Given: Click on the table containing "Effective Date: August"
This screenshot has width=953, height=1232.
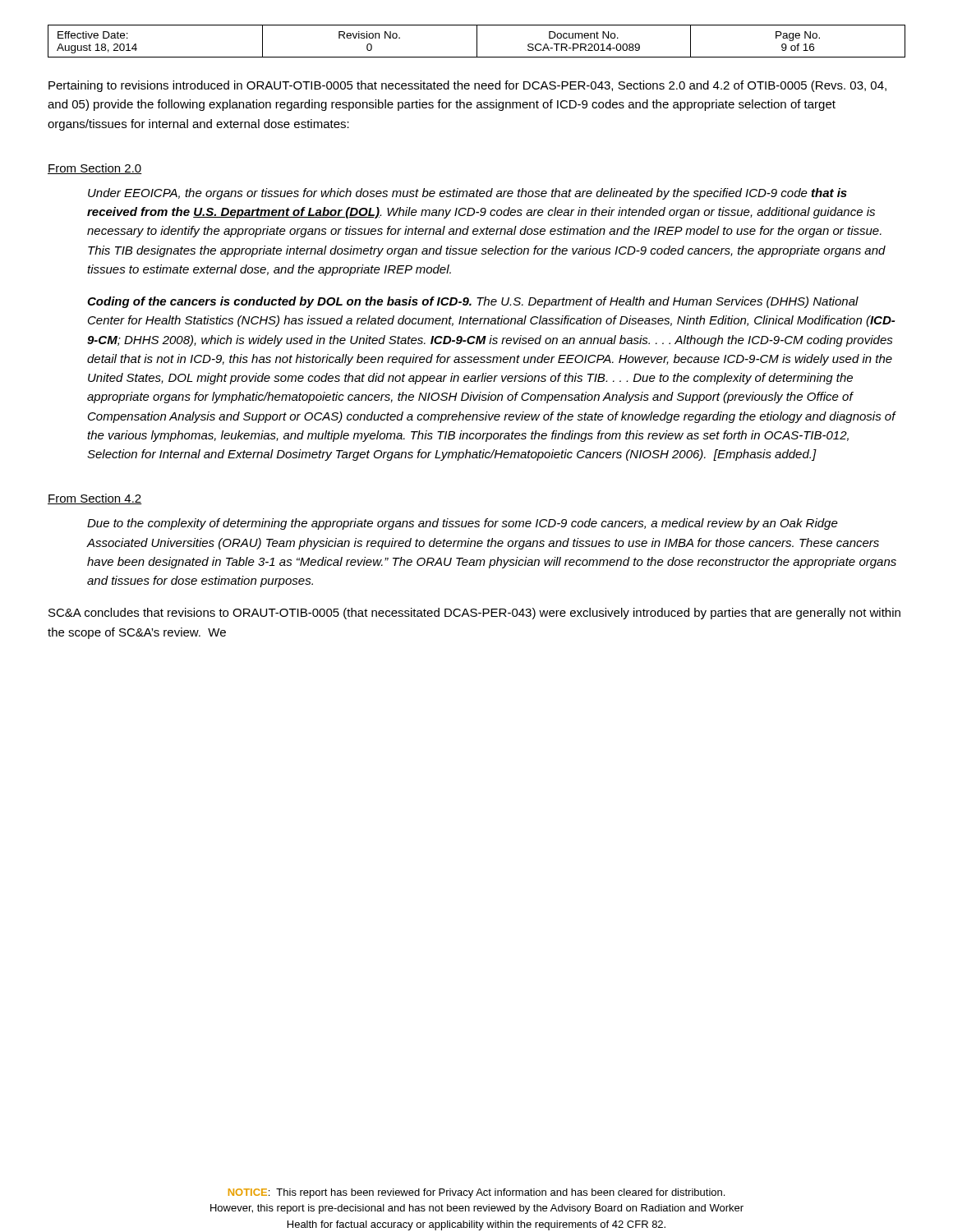Looking at the screenshot, I should pos(476,41).
